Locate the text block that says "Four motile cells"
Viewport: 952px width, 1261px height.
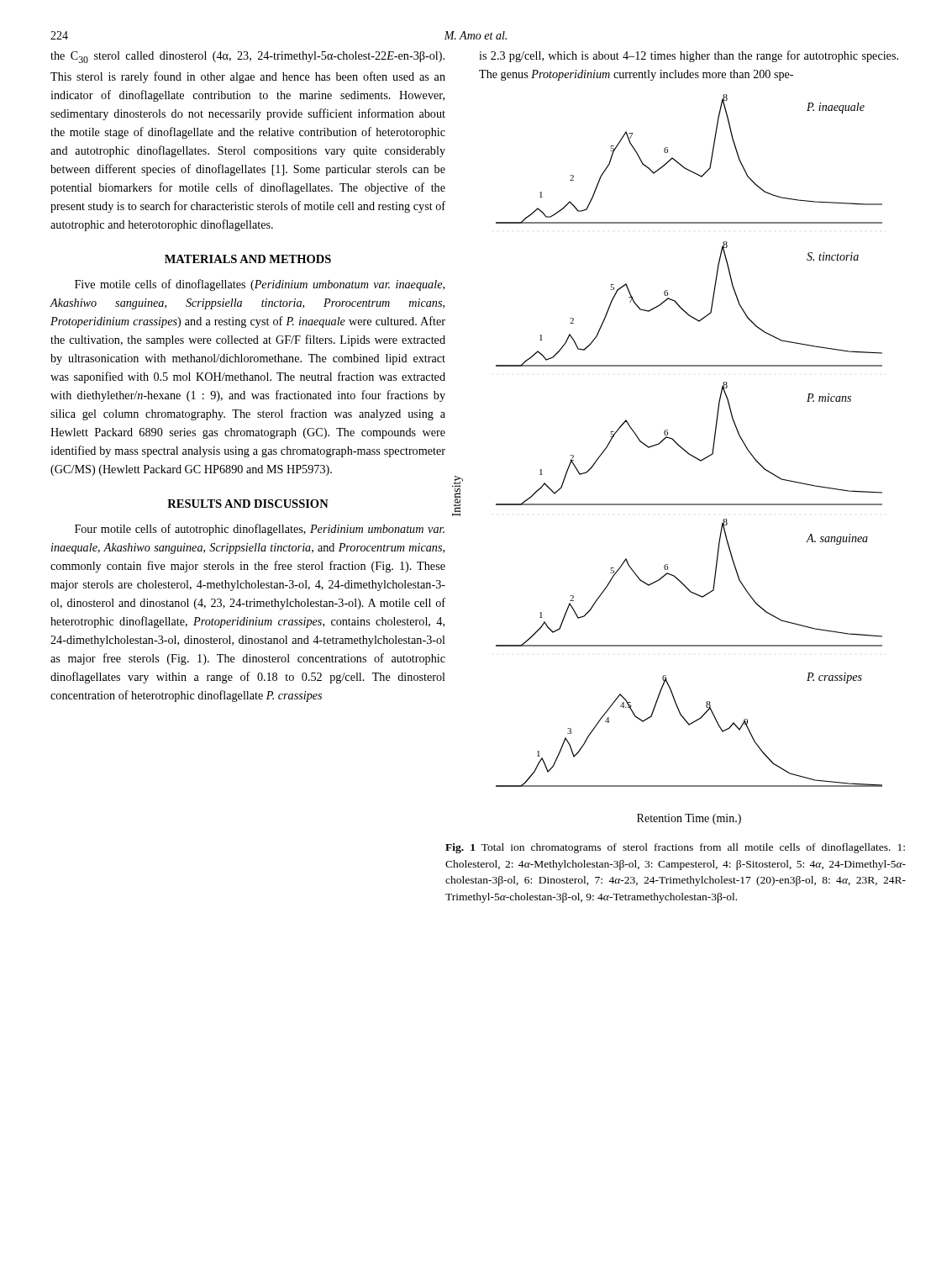click(x=248, y=612)
